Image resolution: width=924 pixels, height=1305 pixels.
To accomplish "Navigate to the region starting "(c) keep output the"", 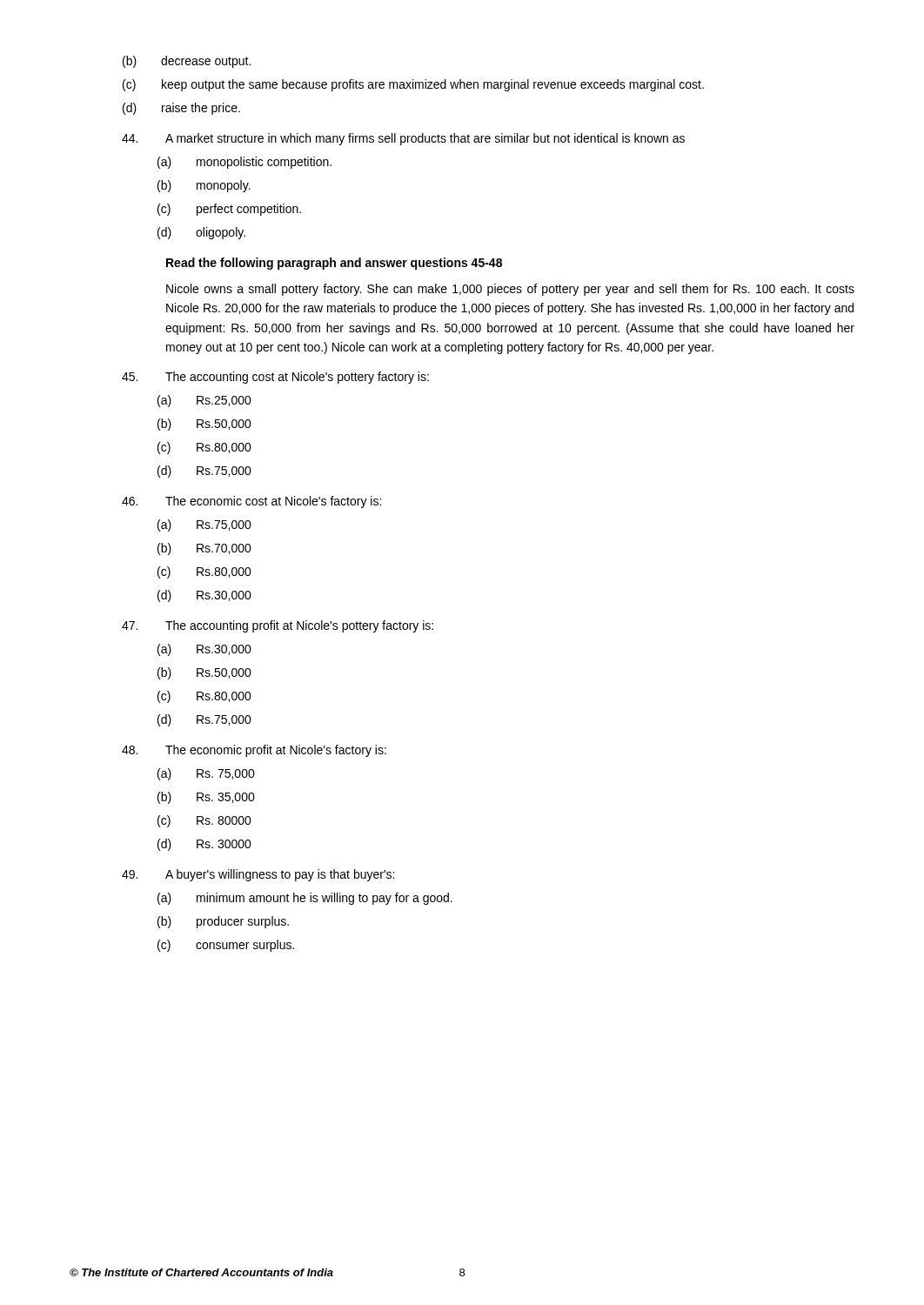I will pos(488,85).
